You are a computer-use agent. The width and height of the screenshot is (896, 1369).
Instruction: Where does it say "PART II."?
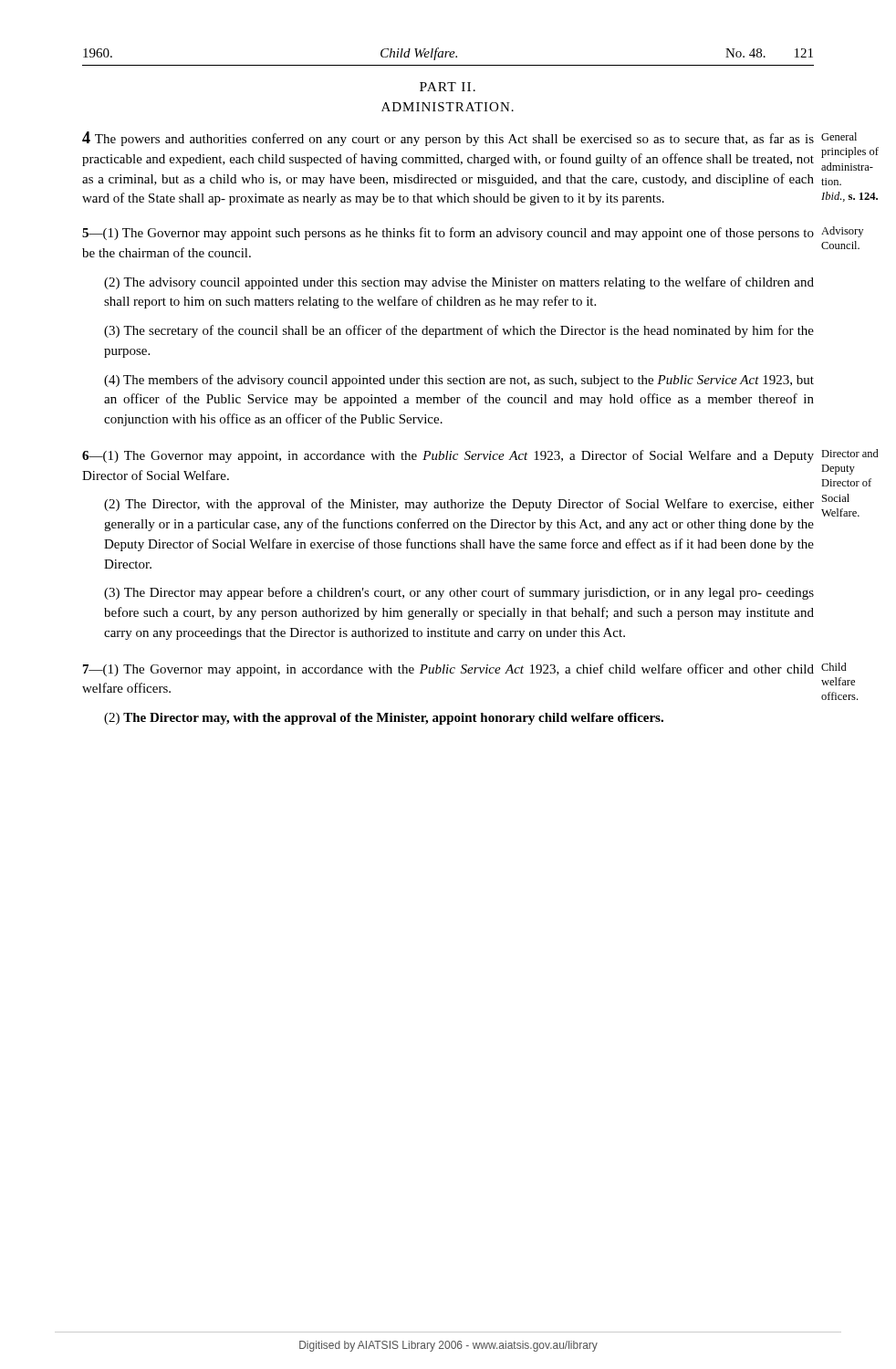(x=448, y=86)
